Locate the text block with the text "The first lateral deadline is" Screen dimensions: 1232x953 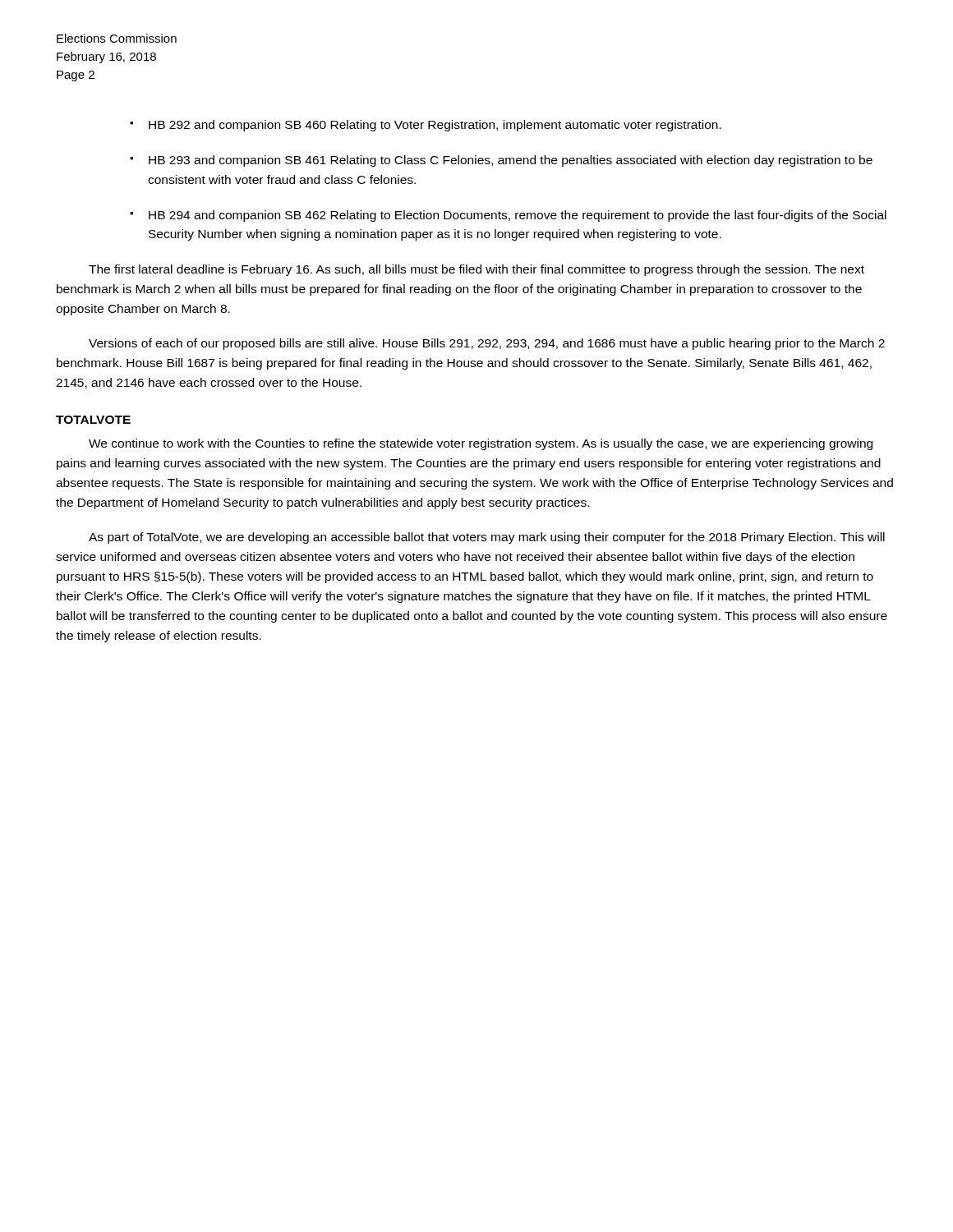pos(460,289)
